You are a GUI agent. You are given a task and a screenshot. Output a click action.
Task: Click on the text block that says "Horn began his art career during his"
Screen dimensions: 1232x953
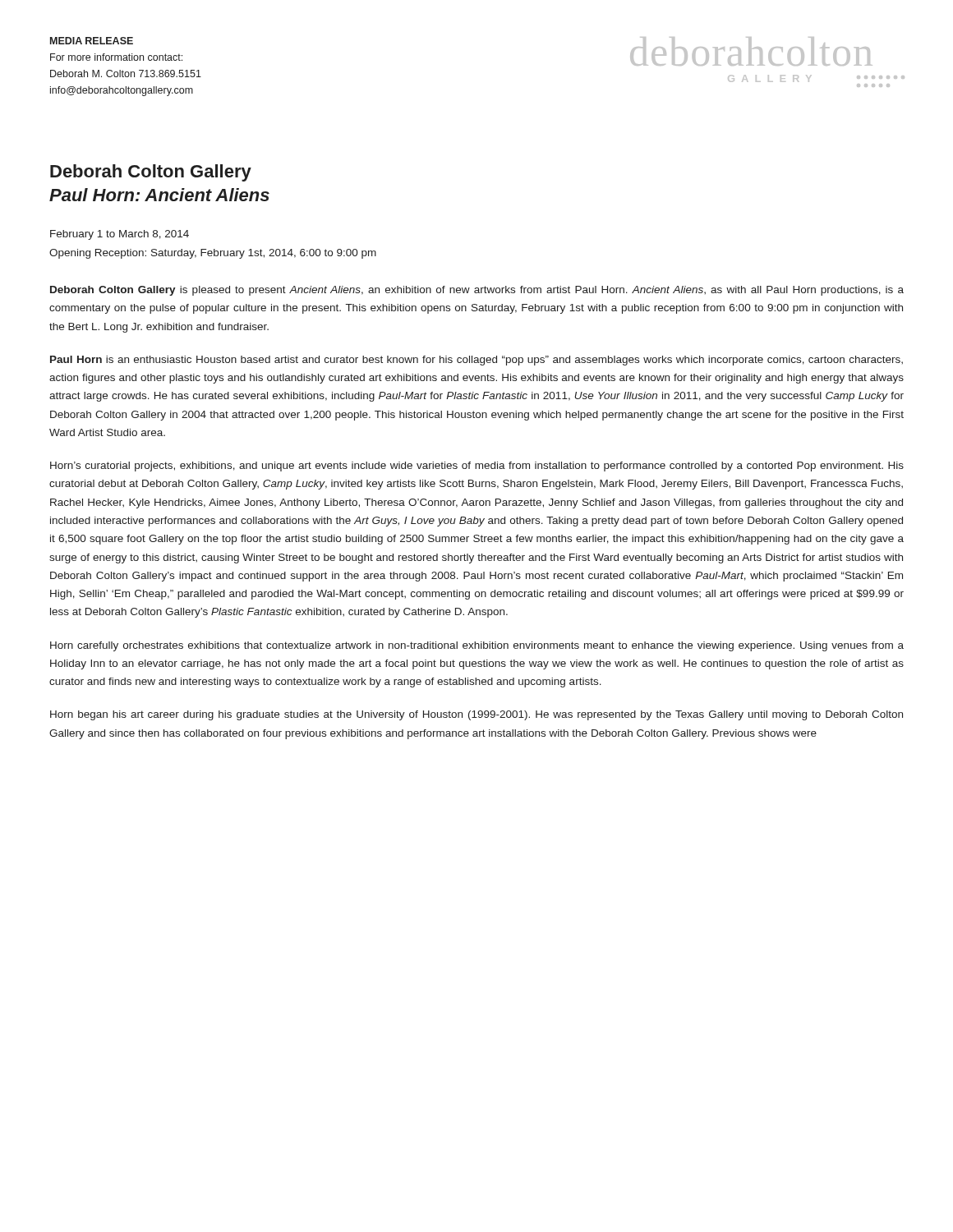(476, 724)
